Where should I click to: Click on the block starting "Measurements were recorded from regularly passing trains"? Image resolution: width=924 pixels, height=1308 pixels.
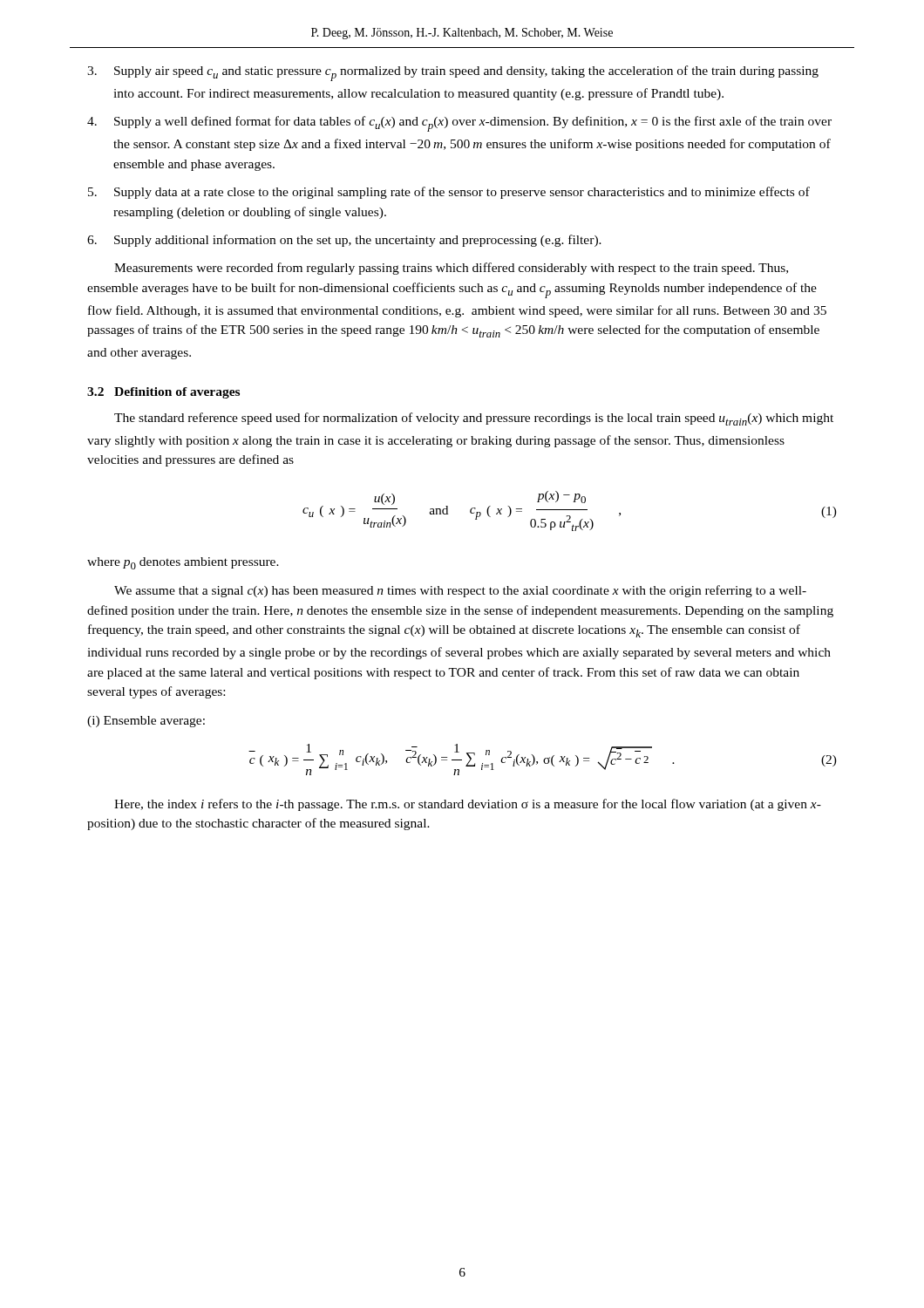point(457,310)
